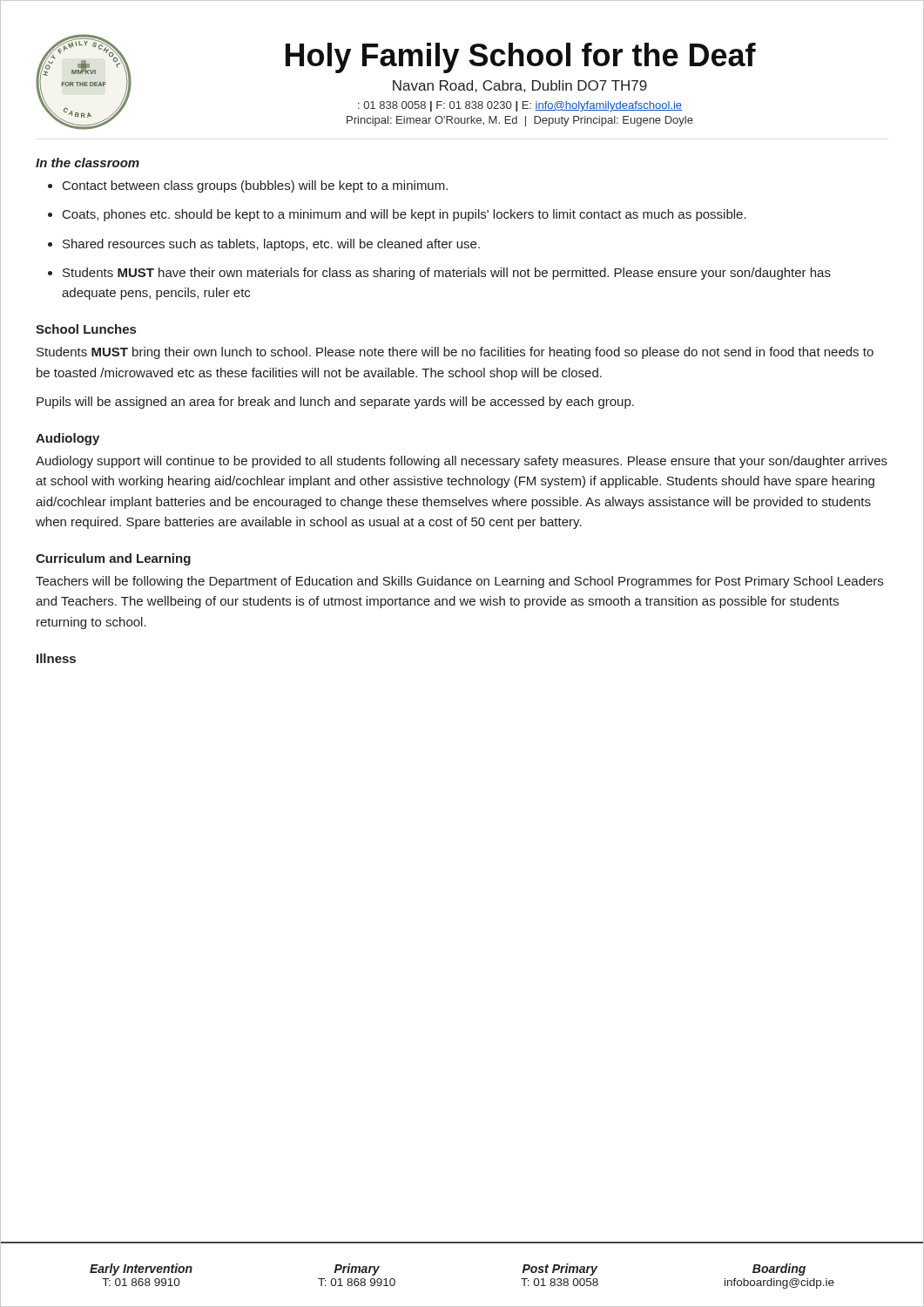
Task: Click the title
Action: click(x=519, y=55)
